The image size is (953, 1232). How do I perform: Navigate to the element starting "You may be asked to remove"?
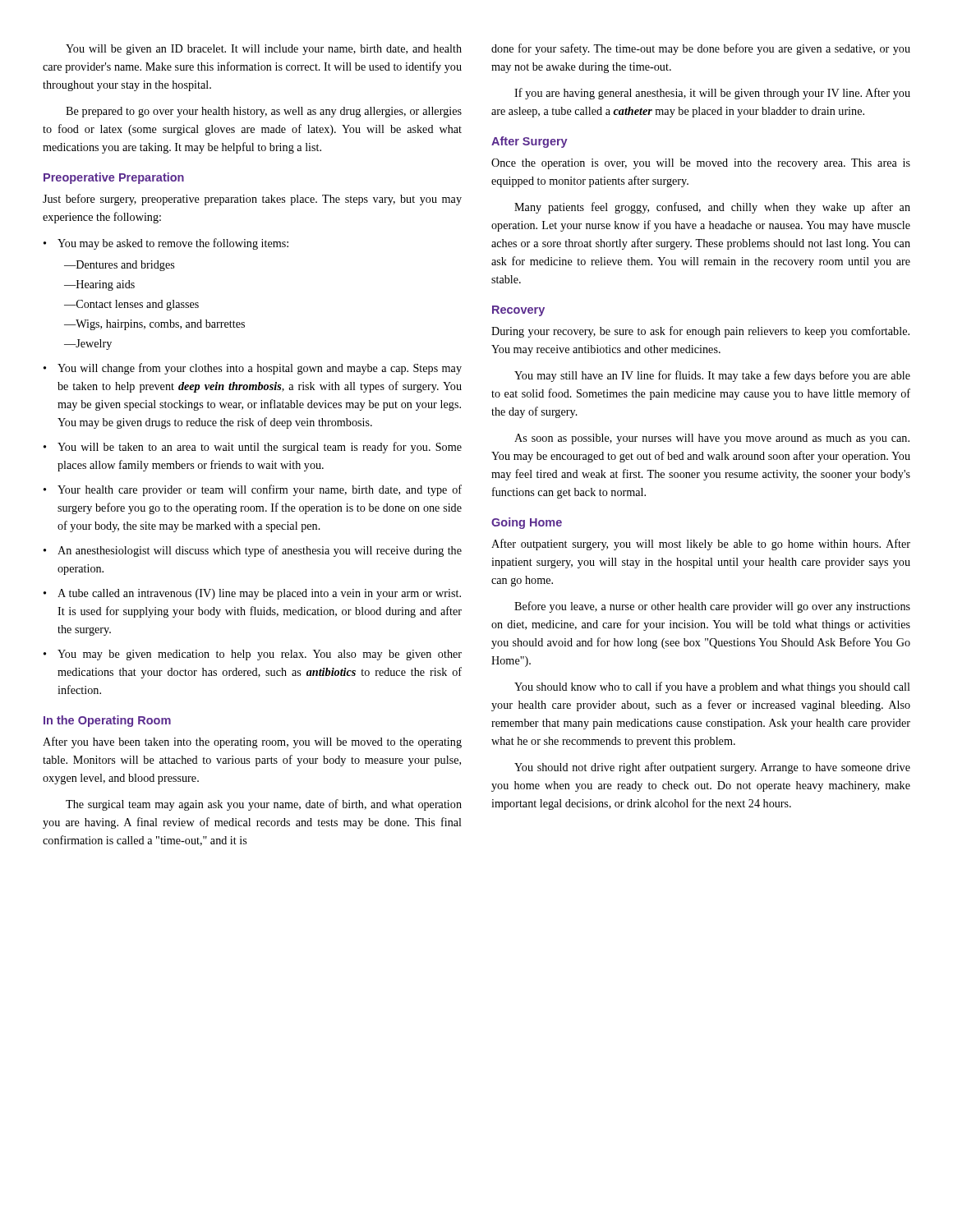[x=166, y=244]
